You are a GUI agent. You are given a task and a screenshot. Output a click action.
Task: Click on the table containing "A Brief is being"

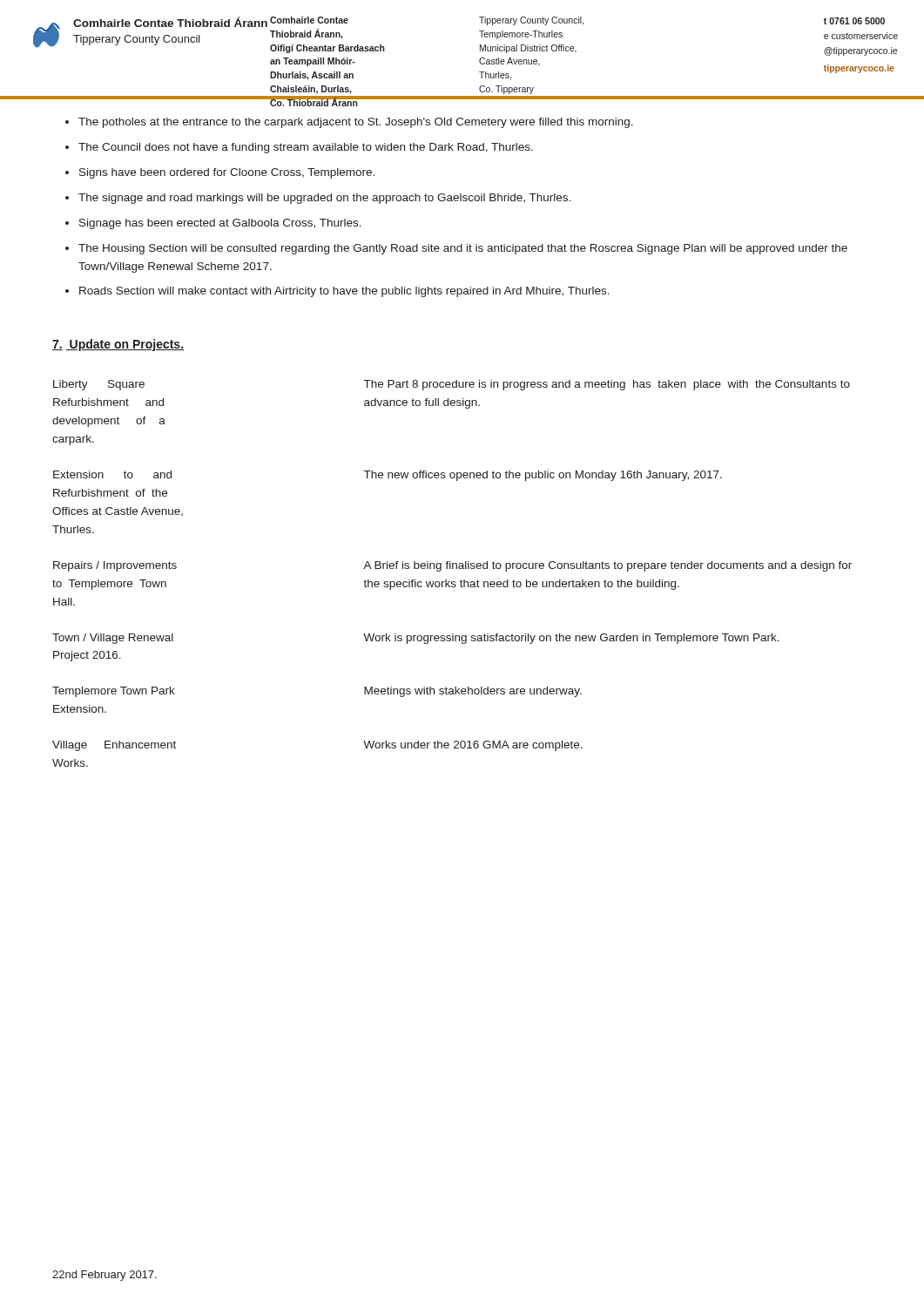[462, 574]
